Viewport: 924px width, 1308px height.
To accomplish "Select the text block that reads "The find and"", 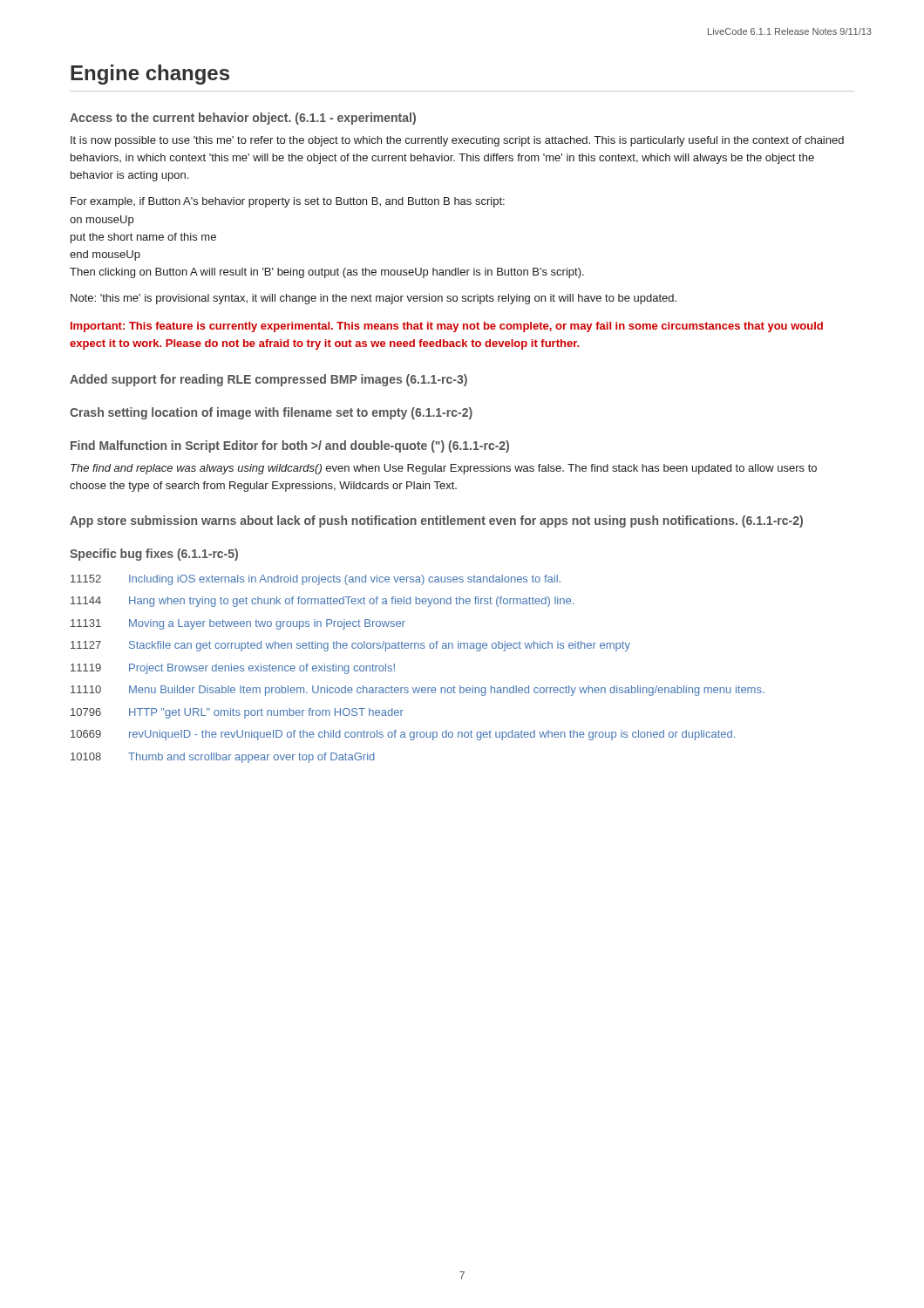I will pos(462,477).
